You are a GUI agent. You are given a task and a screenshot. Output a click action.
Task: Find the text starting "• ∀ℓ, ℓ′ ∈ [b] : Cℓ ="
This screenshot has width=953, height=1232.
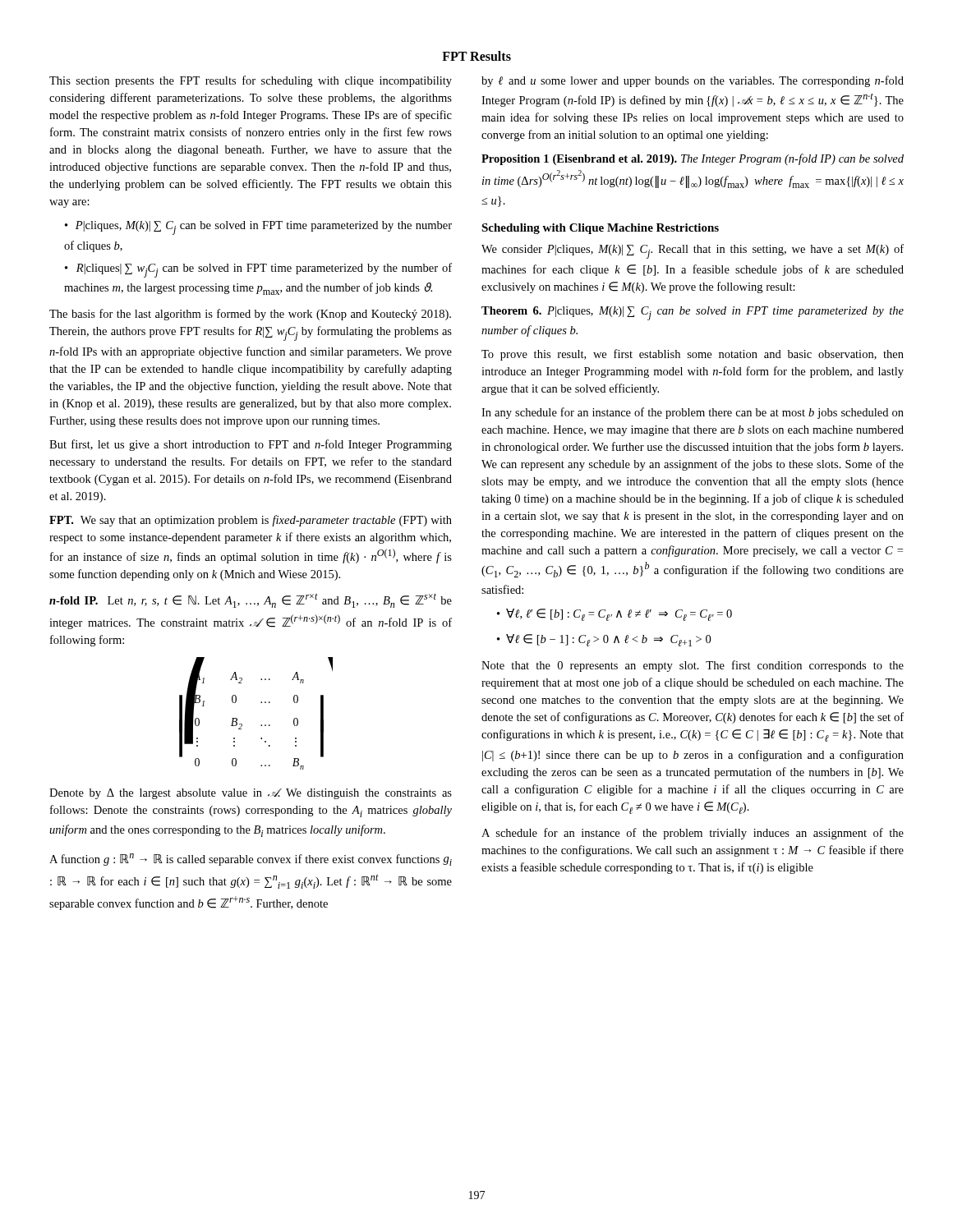pos(614,615)
